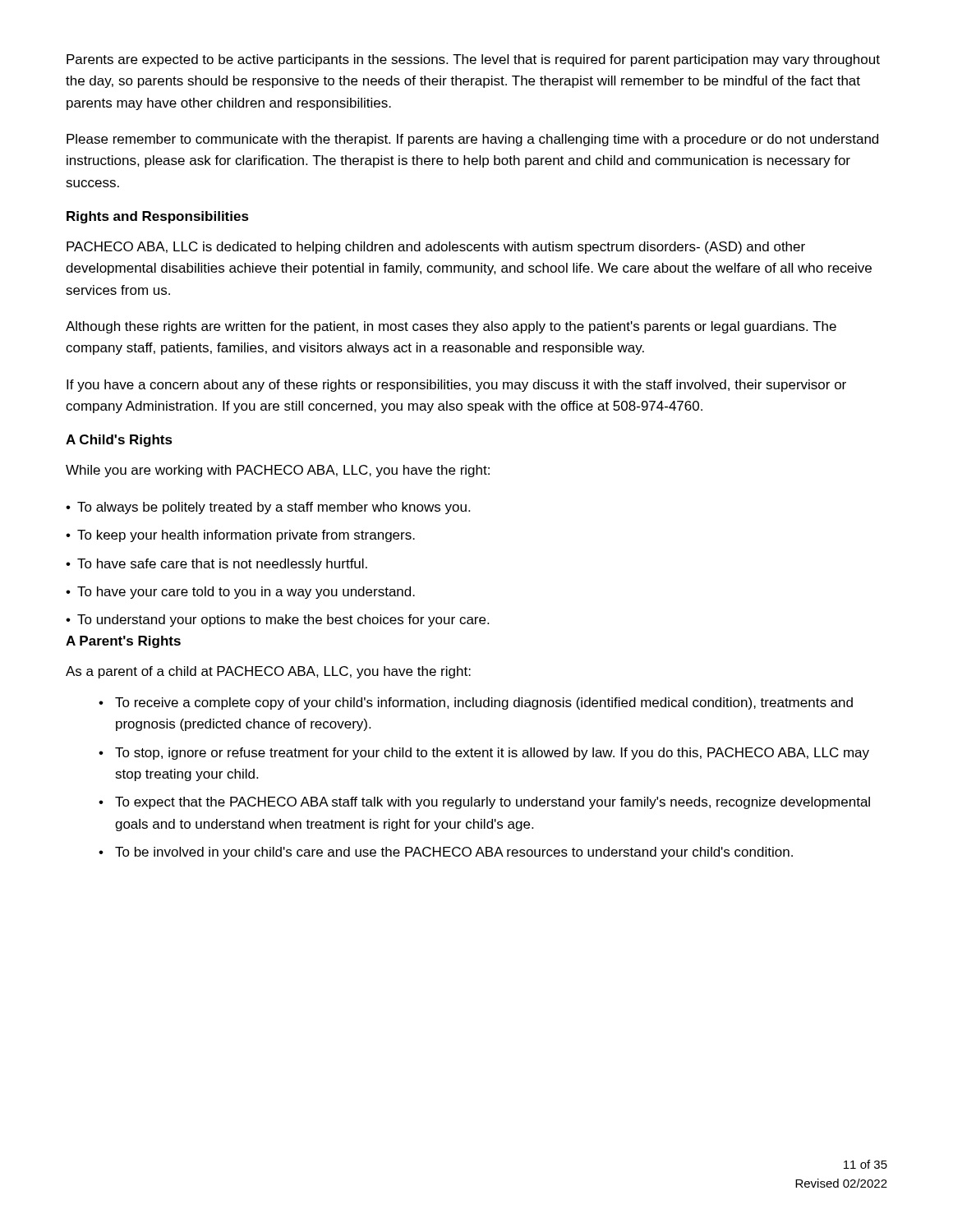Image resolution: width=953 pixels, height=1232 pixels.
Task: Locate the text block that reads "While you are working with PACHECO ABA,"
Action: (278, 471)
